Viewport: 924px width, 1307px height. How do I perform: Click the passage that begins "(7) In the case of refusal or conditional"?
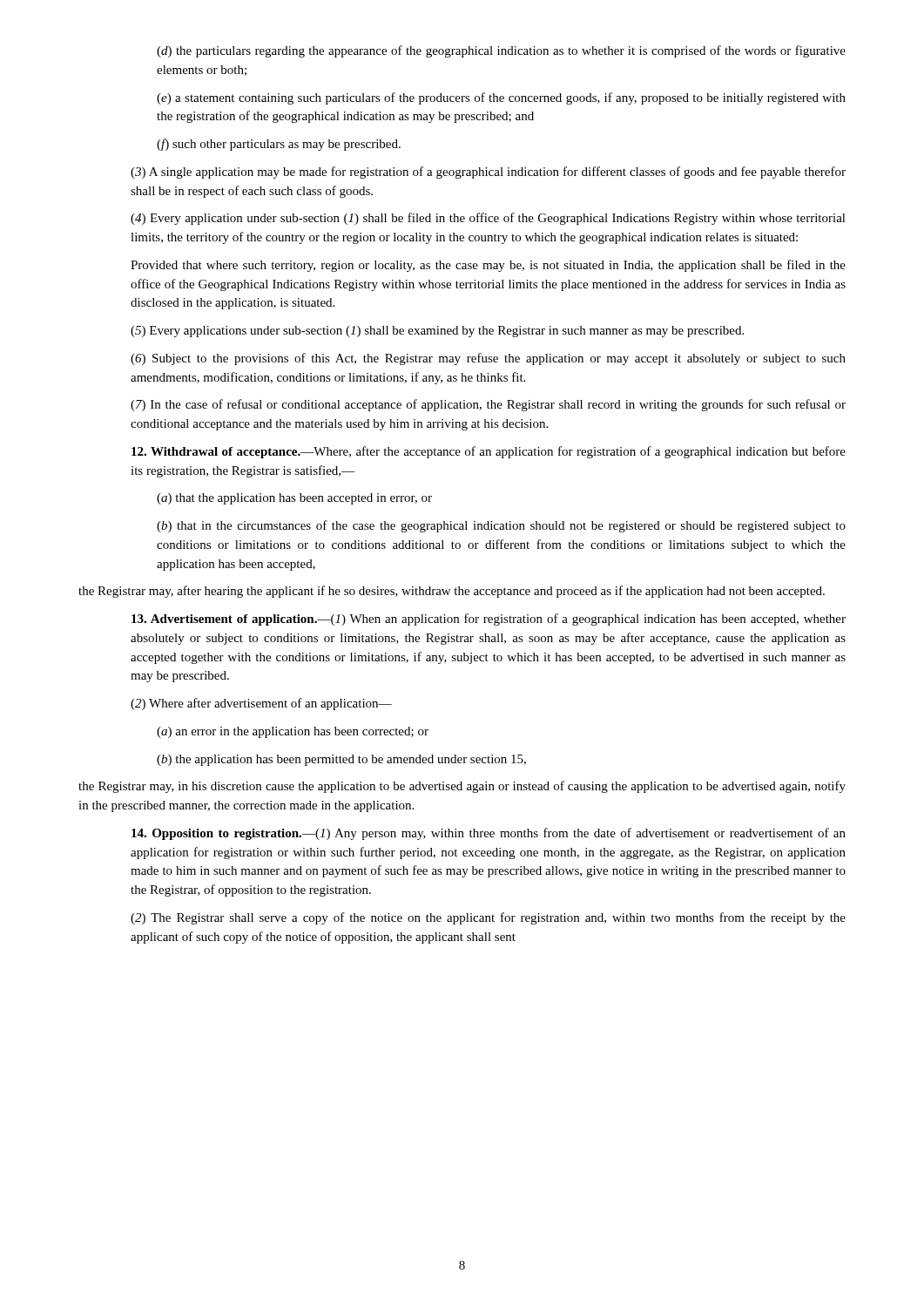pos(488,414)
